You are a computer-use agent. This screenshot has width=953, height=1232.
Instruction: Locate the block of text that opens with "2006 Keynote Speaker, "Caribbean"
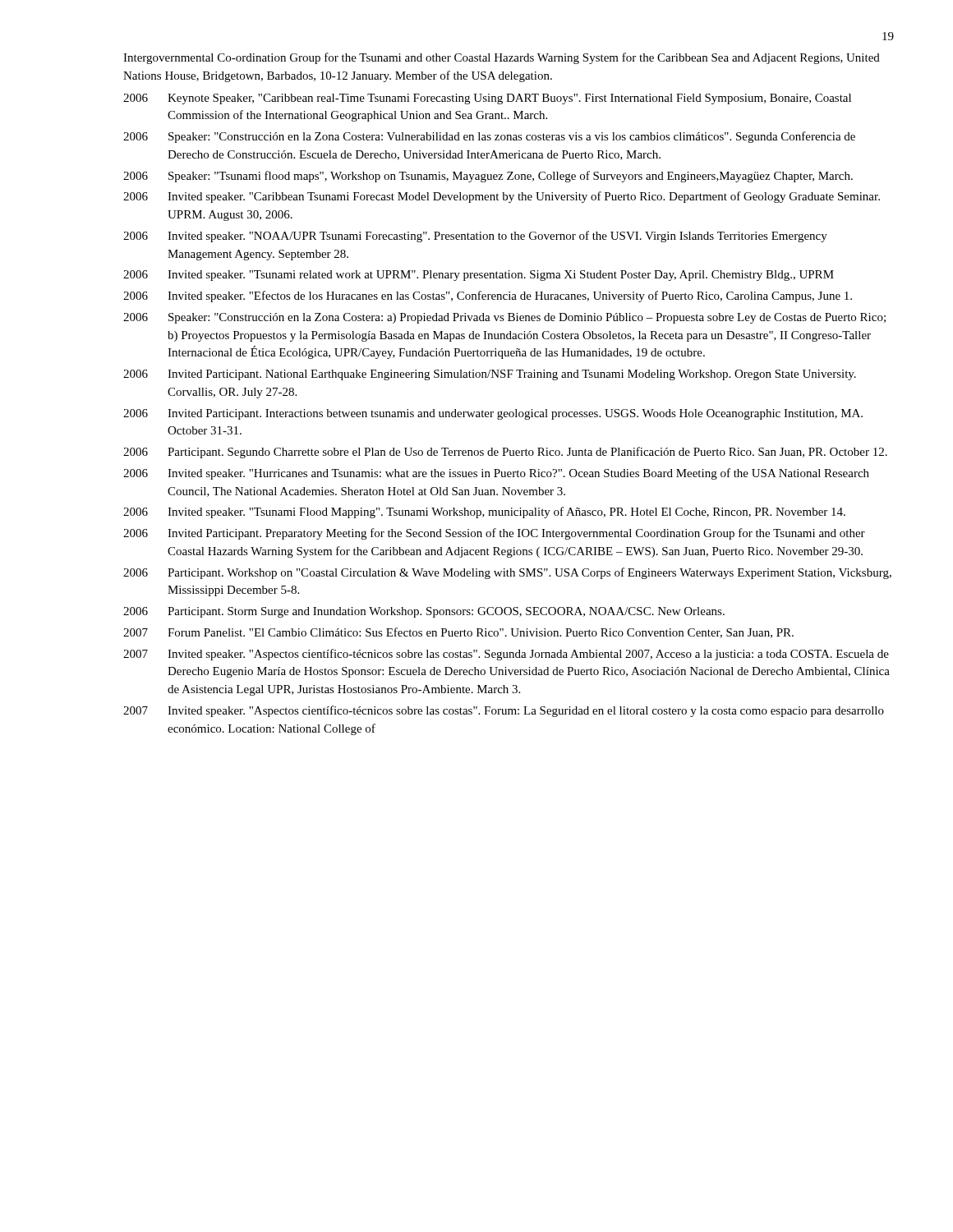tap(509, 107)
